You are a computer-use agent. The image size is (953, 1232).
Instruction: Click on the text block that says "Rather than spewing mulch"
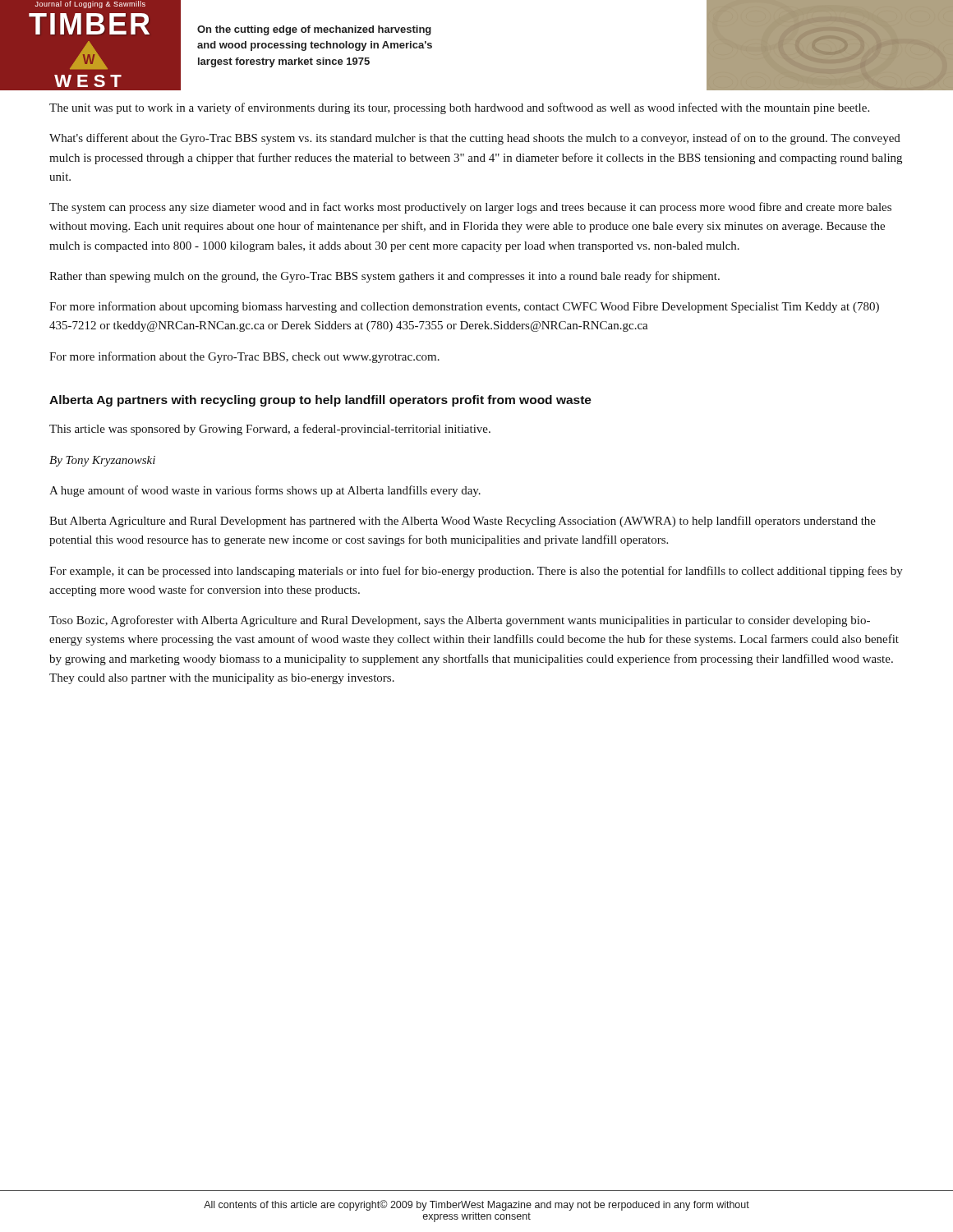coord(385,276)
